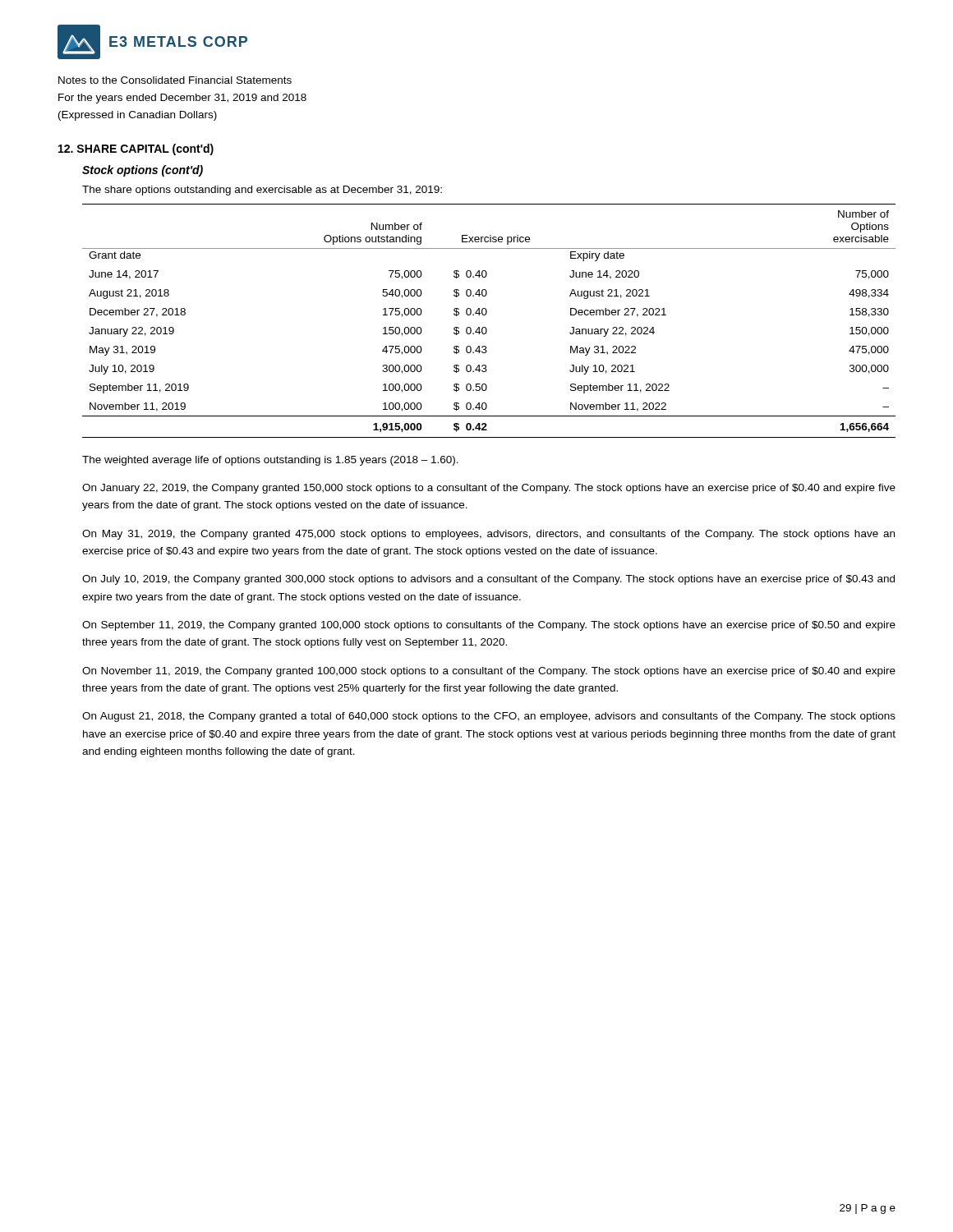
Task: Navigate to the text block starting "On September 11,"
Action: click(489, 633)
